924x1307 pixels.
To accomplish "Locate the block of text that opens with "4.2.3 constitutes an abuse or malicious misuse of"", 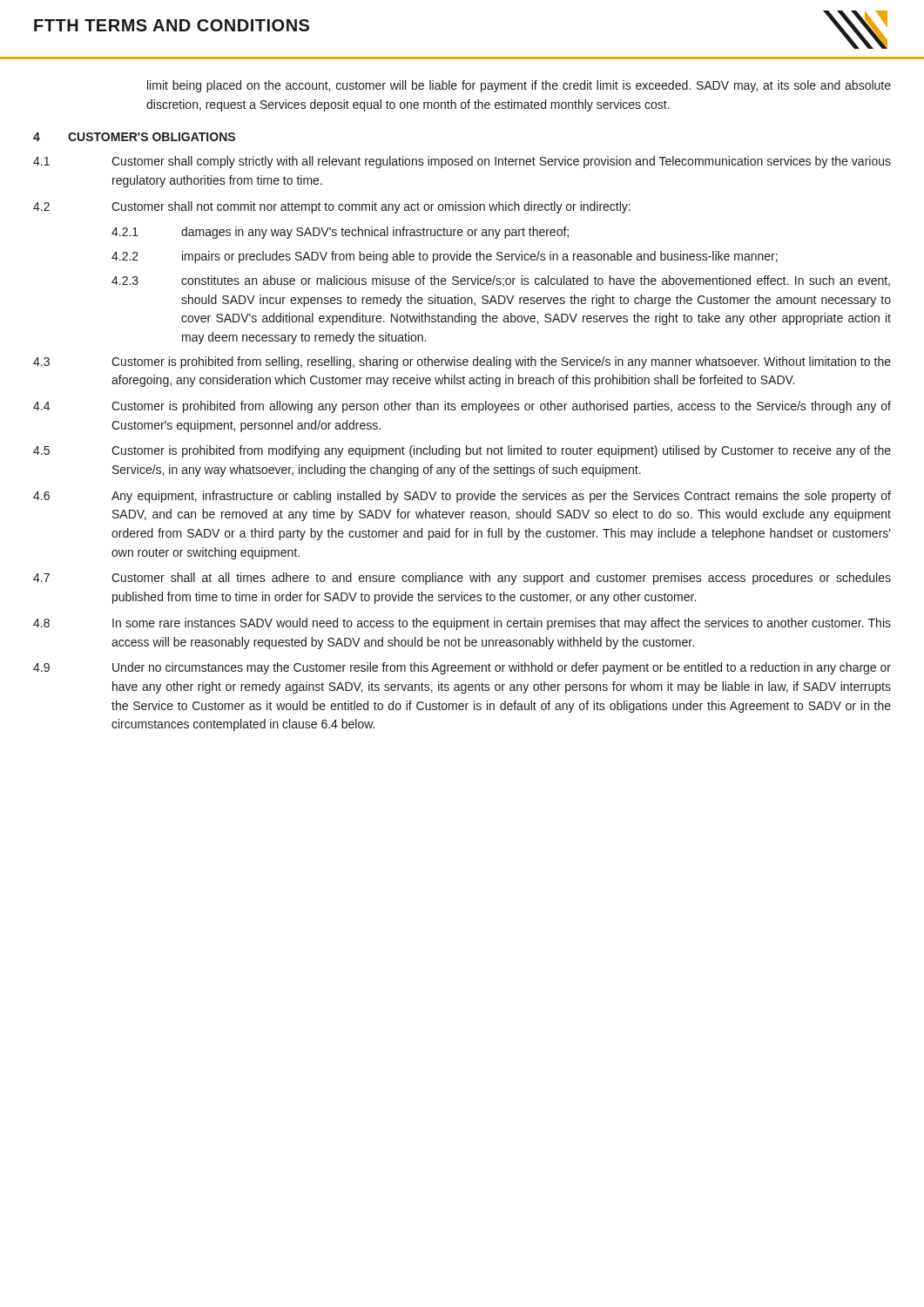I will (x=501, y=309).
